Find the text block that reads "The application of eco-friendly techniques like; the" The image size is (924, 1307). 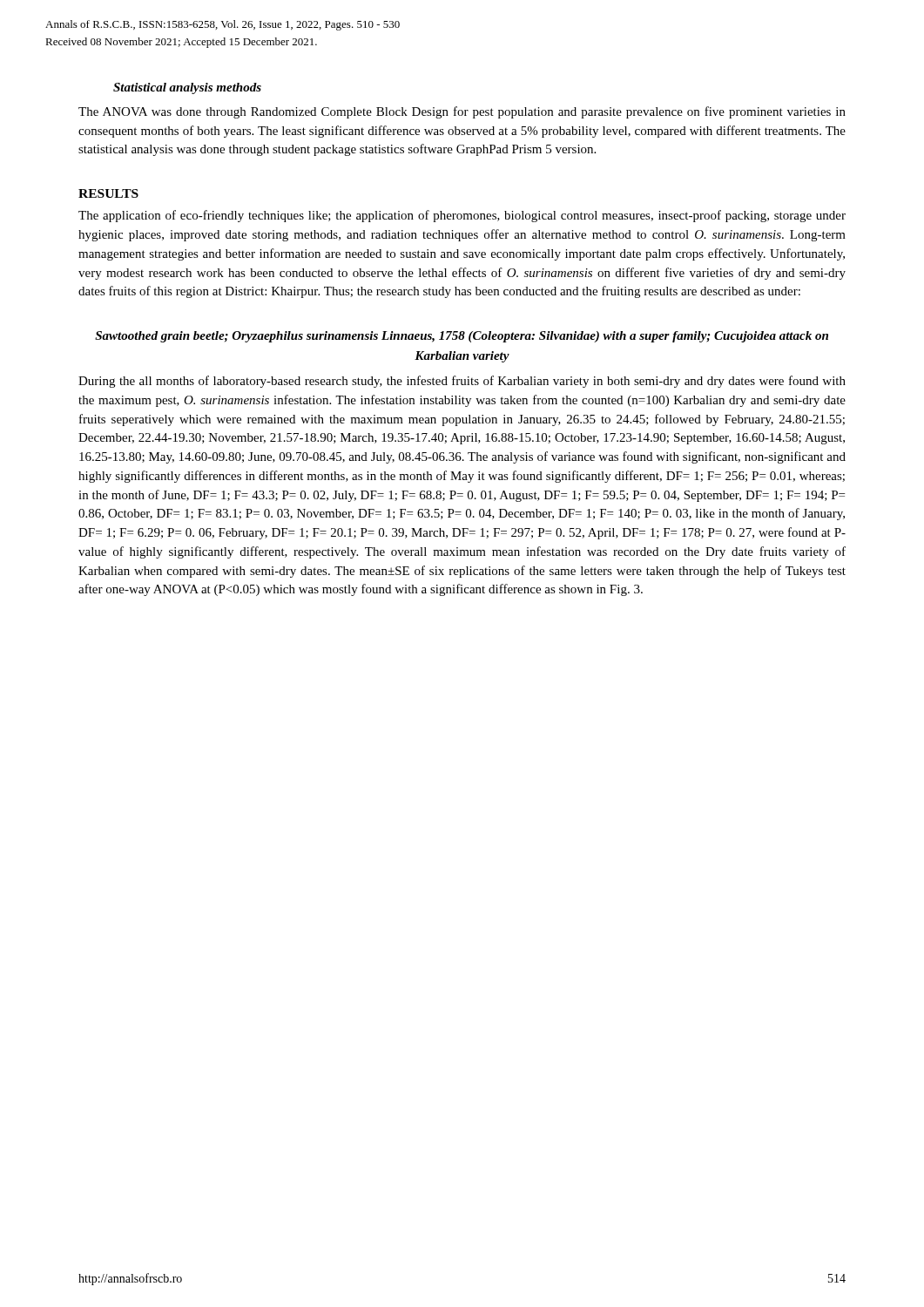[x=462, y=254]
